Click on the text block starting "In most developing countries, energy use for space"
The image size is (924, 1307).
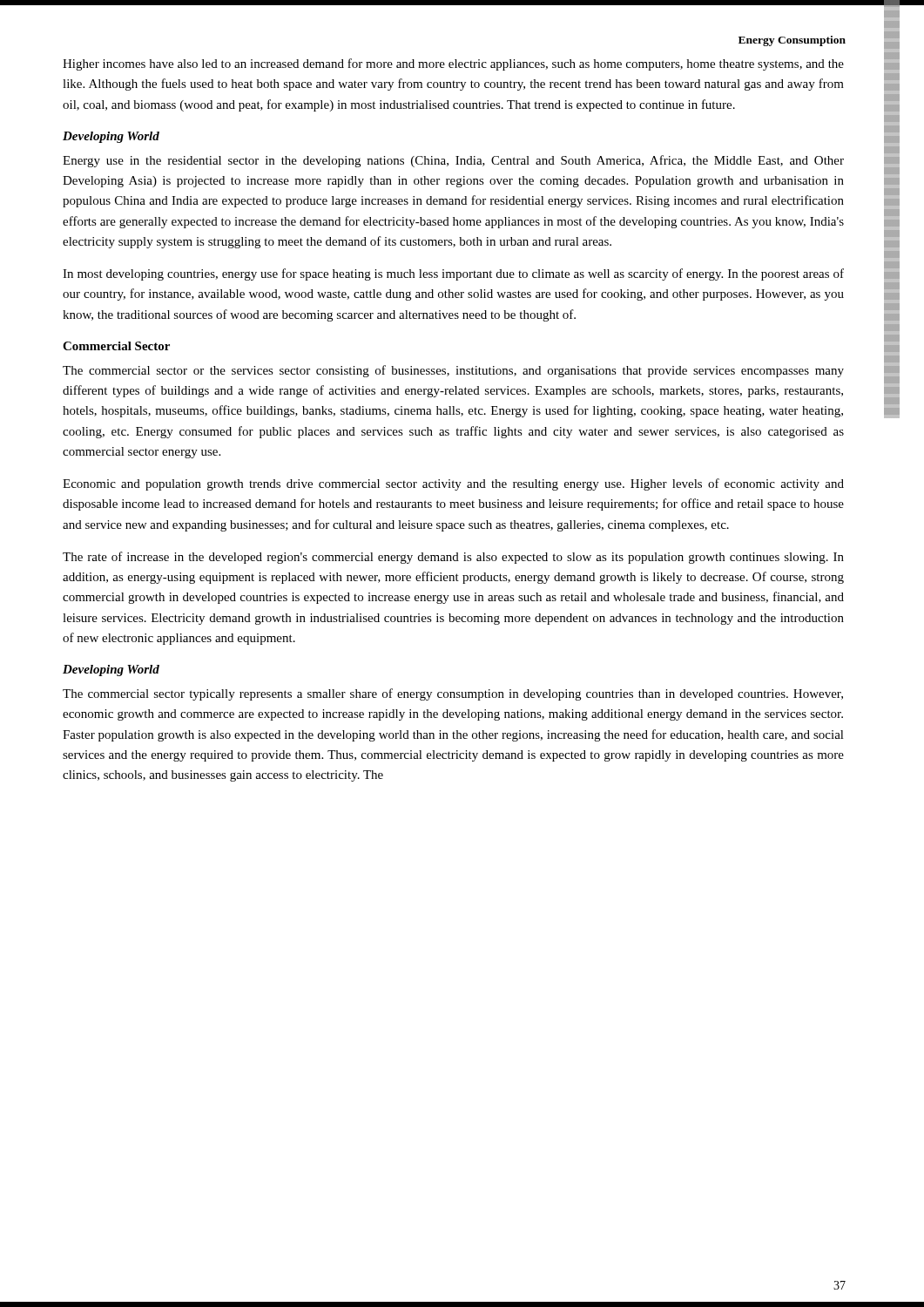tap(453, 294)
